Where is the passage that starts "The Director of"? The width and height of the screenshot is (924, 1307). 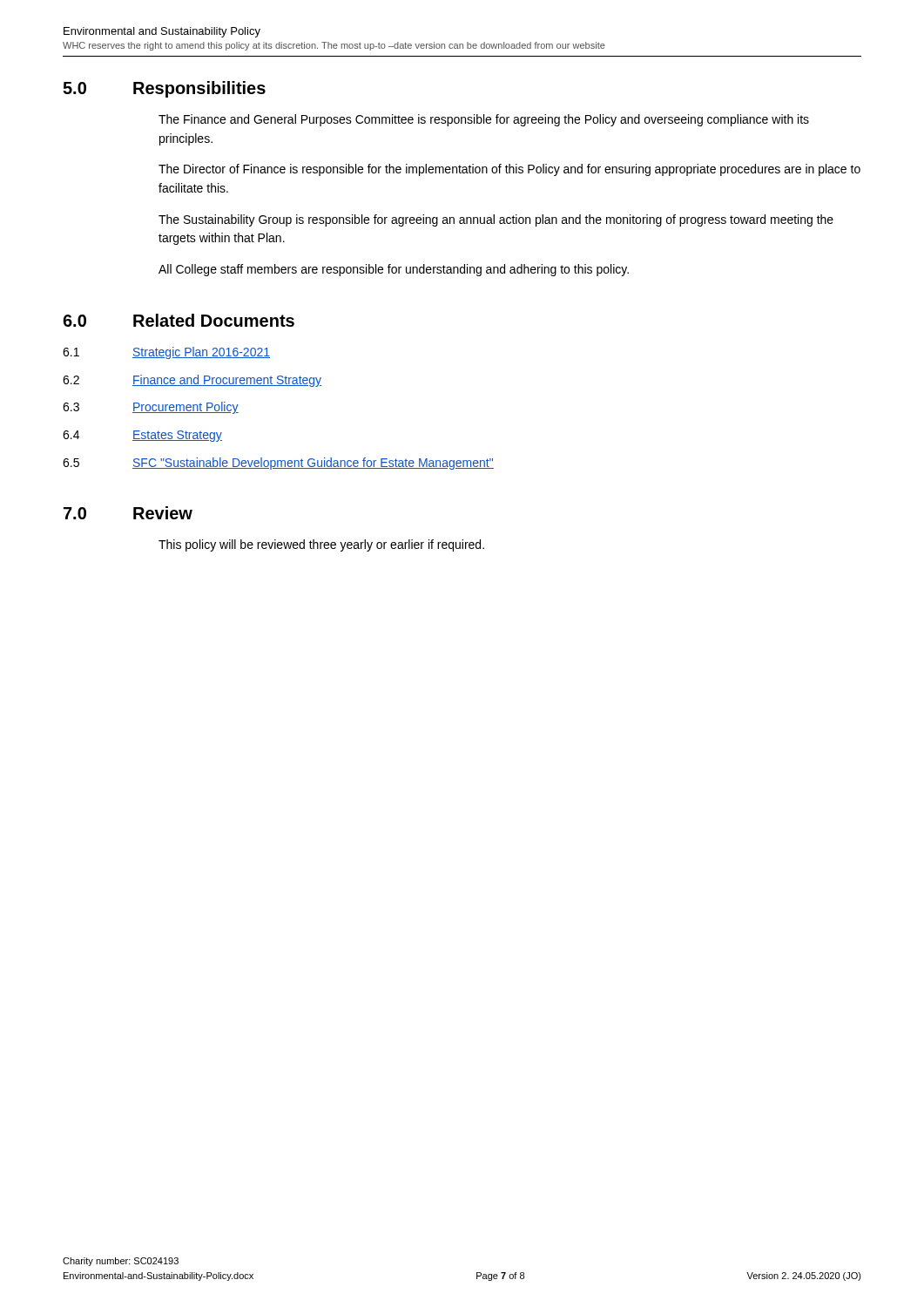510,180
